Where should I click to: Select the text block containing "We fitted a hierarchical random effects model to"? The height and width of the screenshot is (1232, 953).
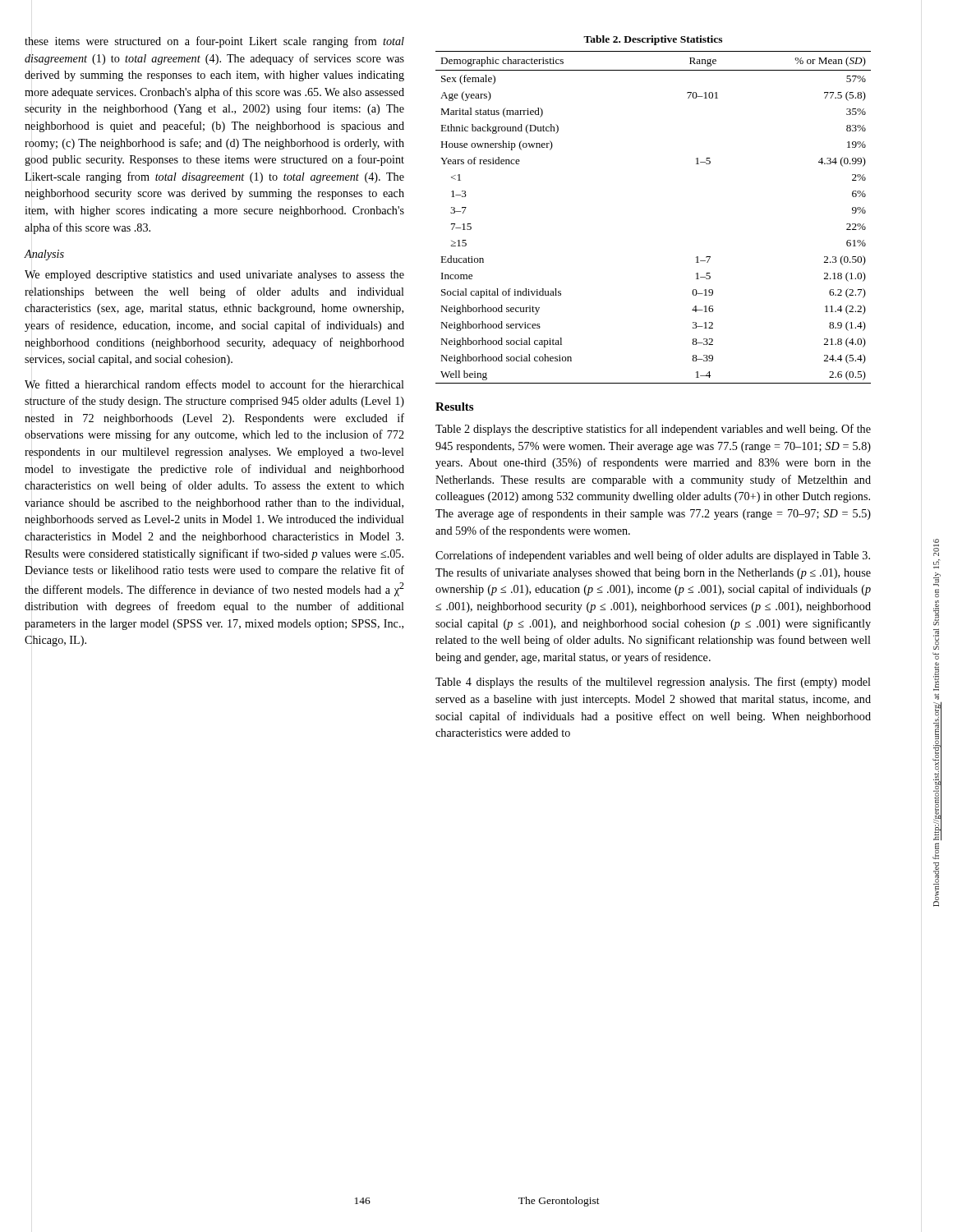coord(214,512)
